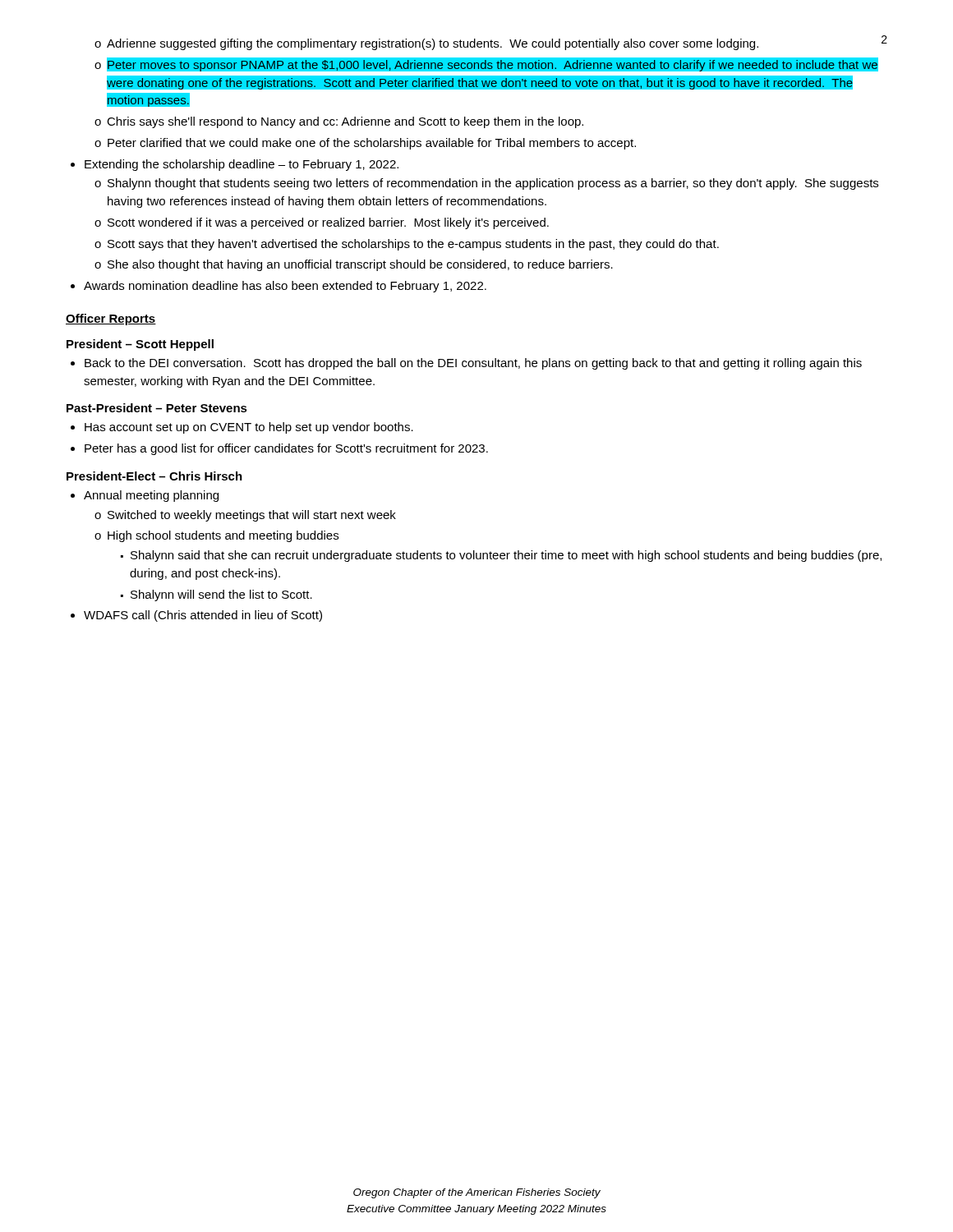Screen dimensions: 1232x953
Task: Find the block on this page that starts "Peter has a good"
Action: click(286, 448)
